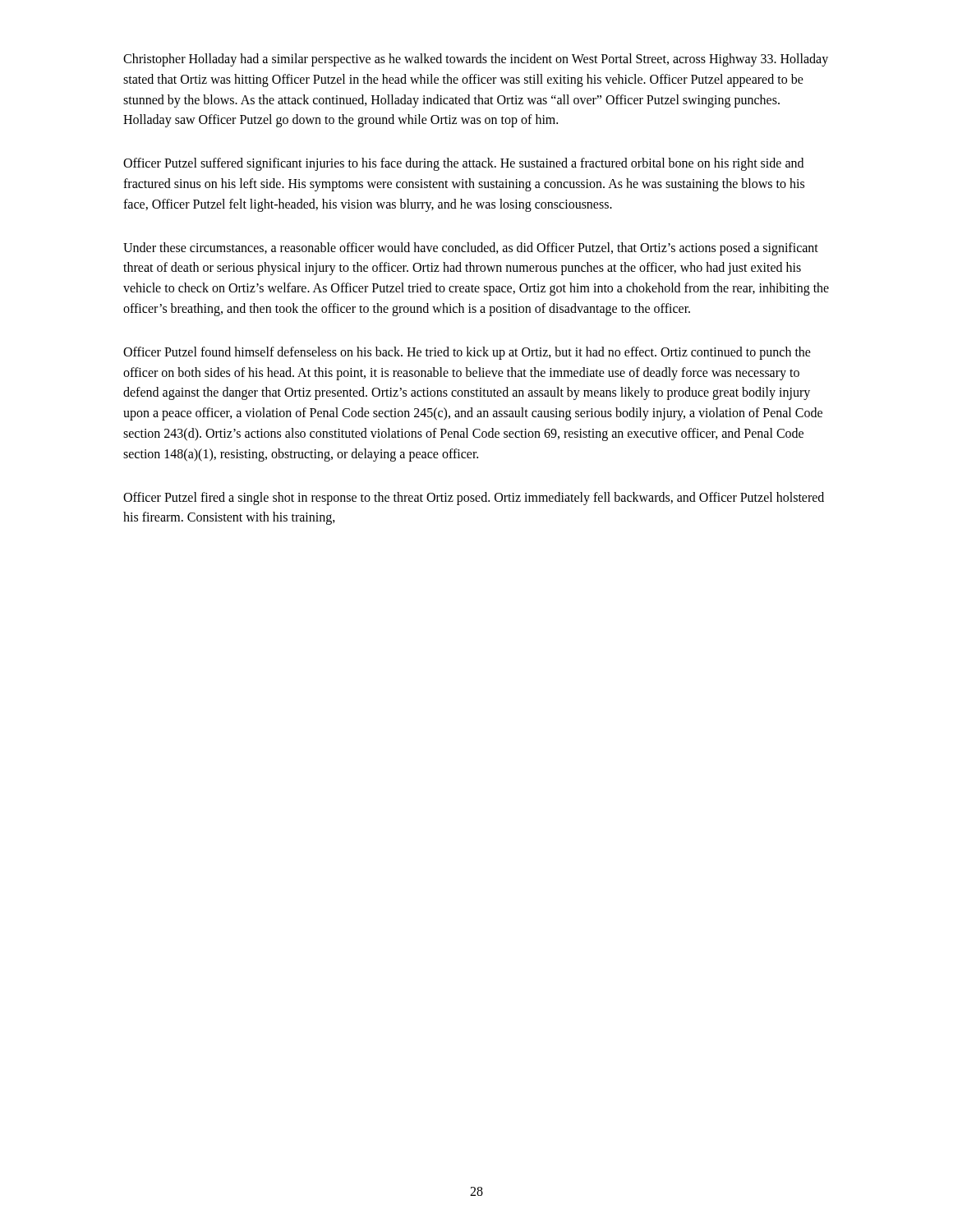Locate the block of text that opens with "Christopher Holladay had"
953x1232 pixels.
[476, 89]
